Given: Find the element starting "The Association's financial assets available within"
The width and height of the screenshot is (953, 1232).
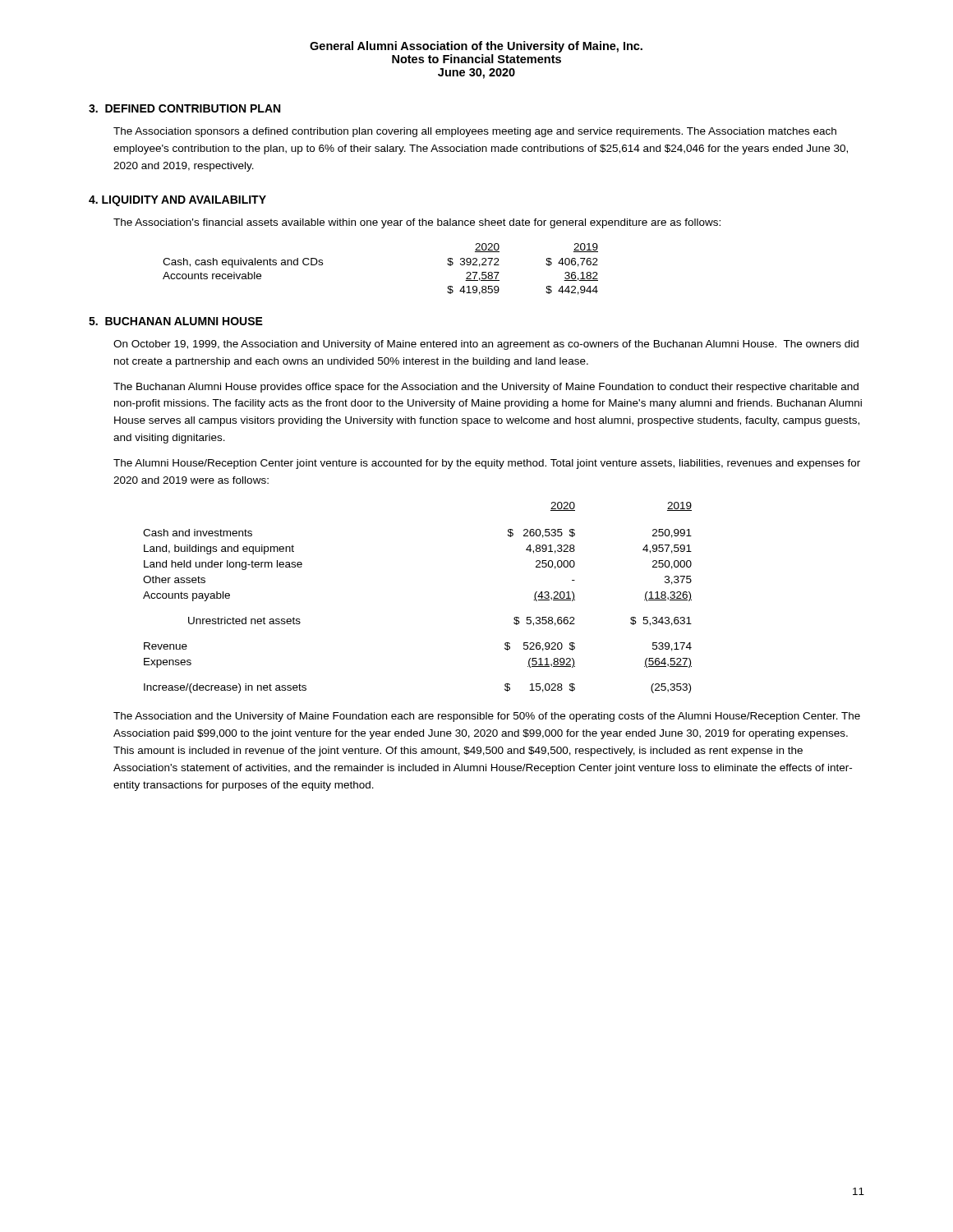Looking at the screenshot, I should point(417,222).
